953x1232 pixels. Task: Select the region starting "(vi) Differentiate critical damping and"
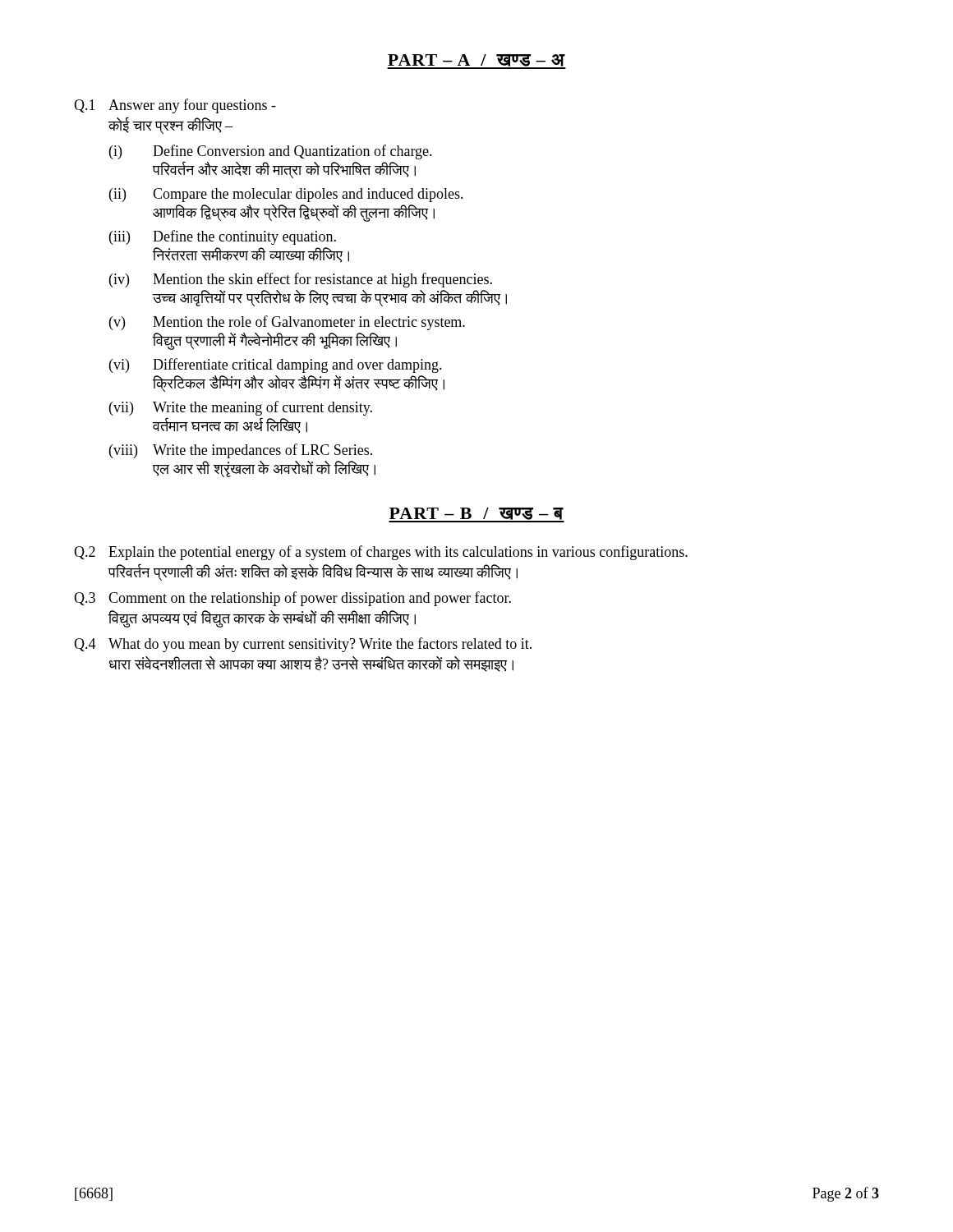(x=276, y=365)
